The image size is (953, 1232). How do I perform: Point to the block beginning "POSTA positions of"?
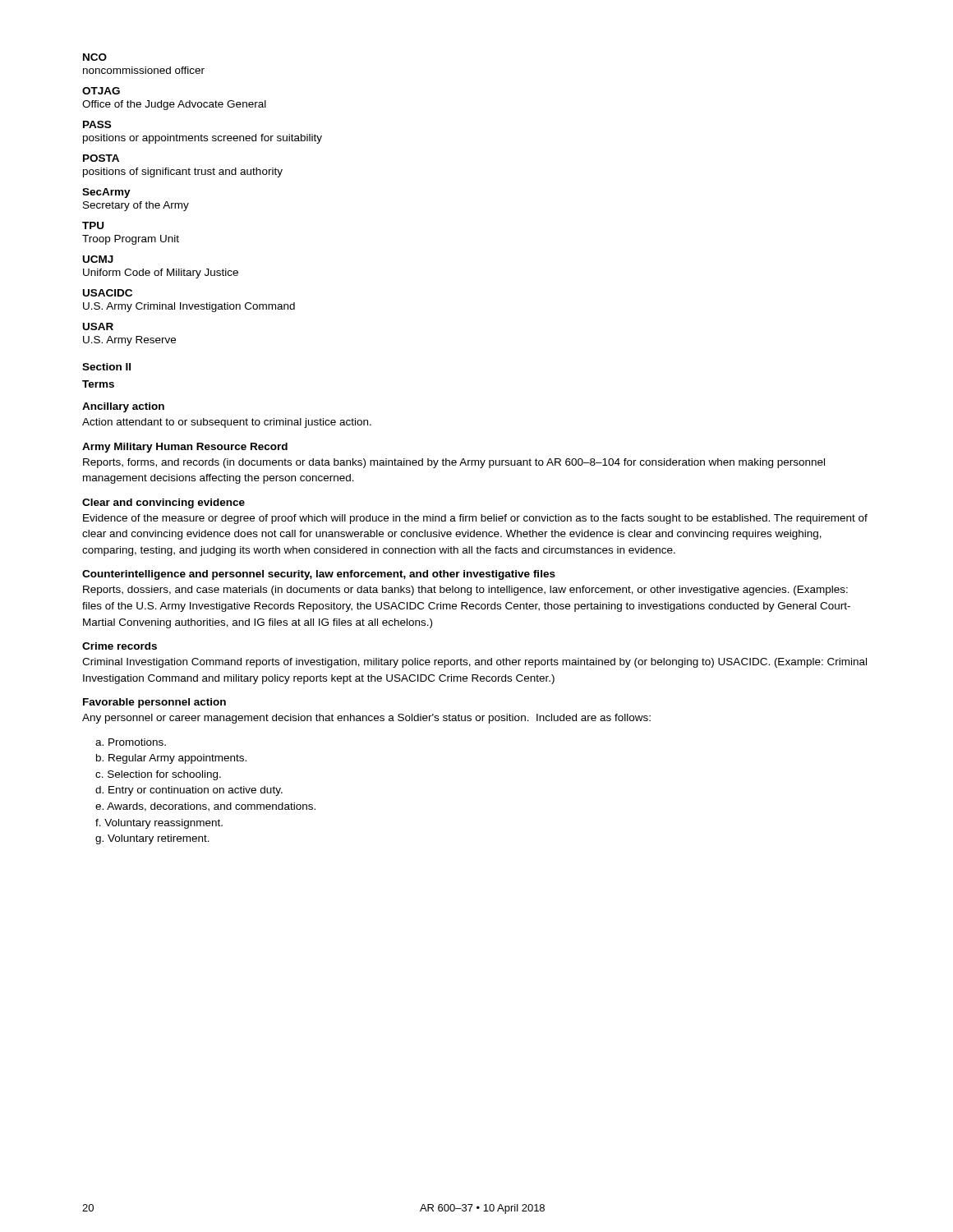pyautogui.click(x=101, y=158)
